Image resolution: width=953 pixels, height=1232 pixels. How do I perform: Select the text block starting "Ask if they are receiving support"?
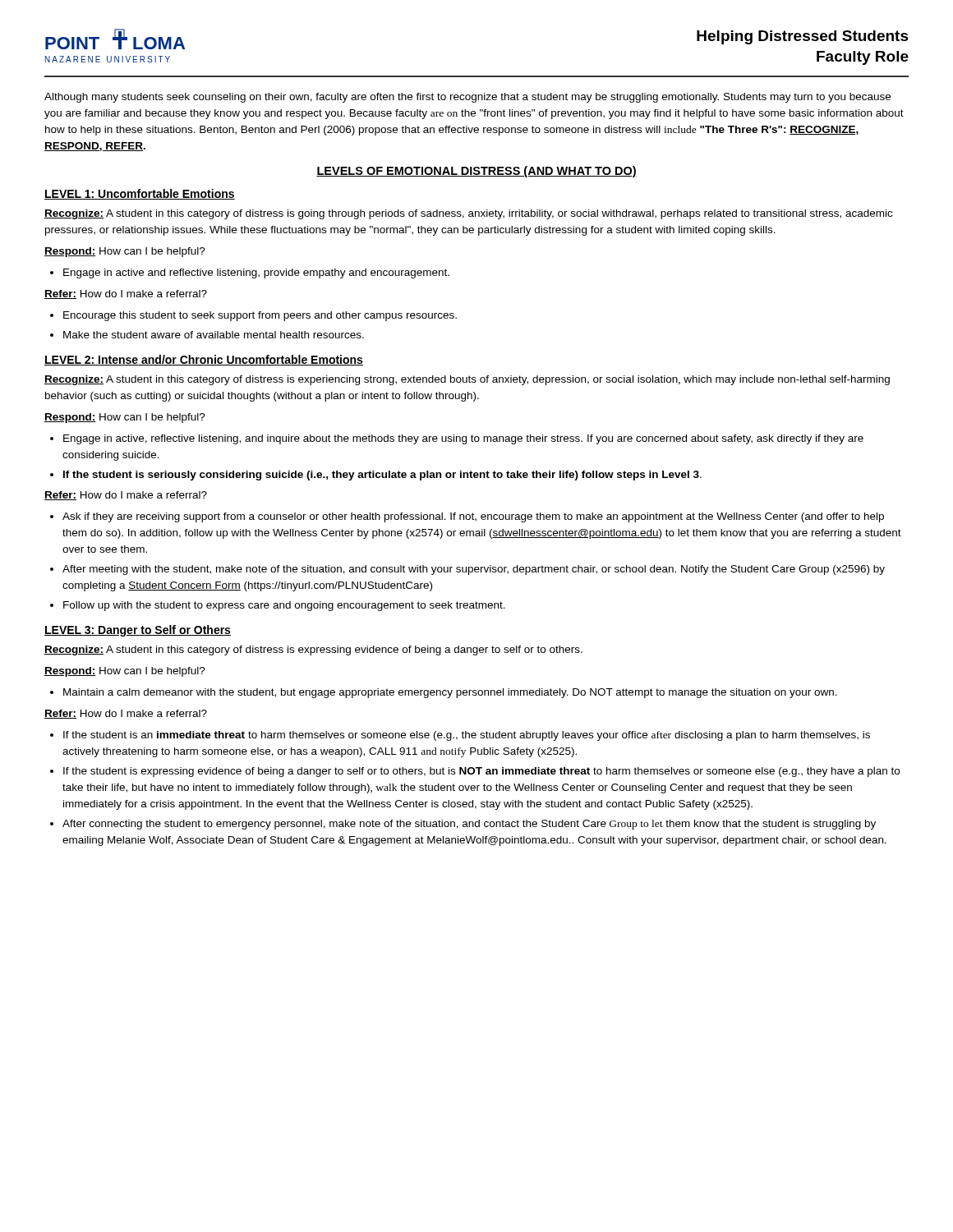482,533
